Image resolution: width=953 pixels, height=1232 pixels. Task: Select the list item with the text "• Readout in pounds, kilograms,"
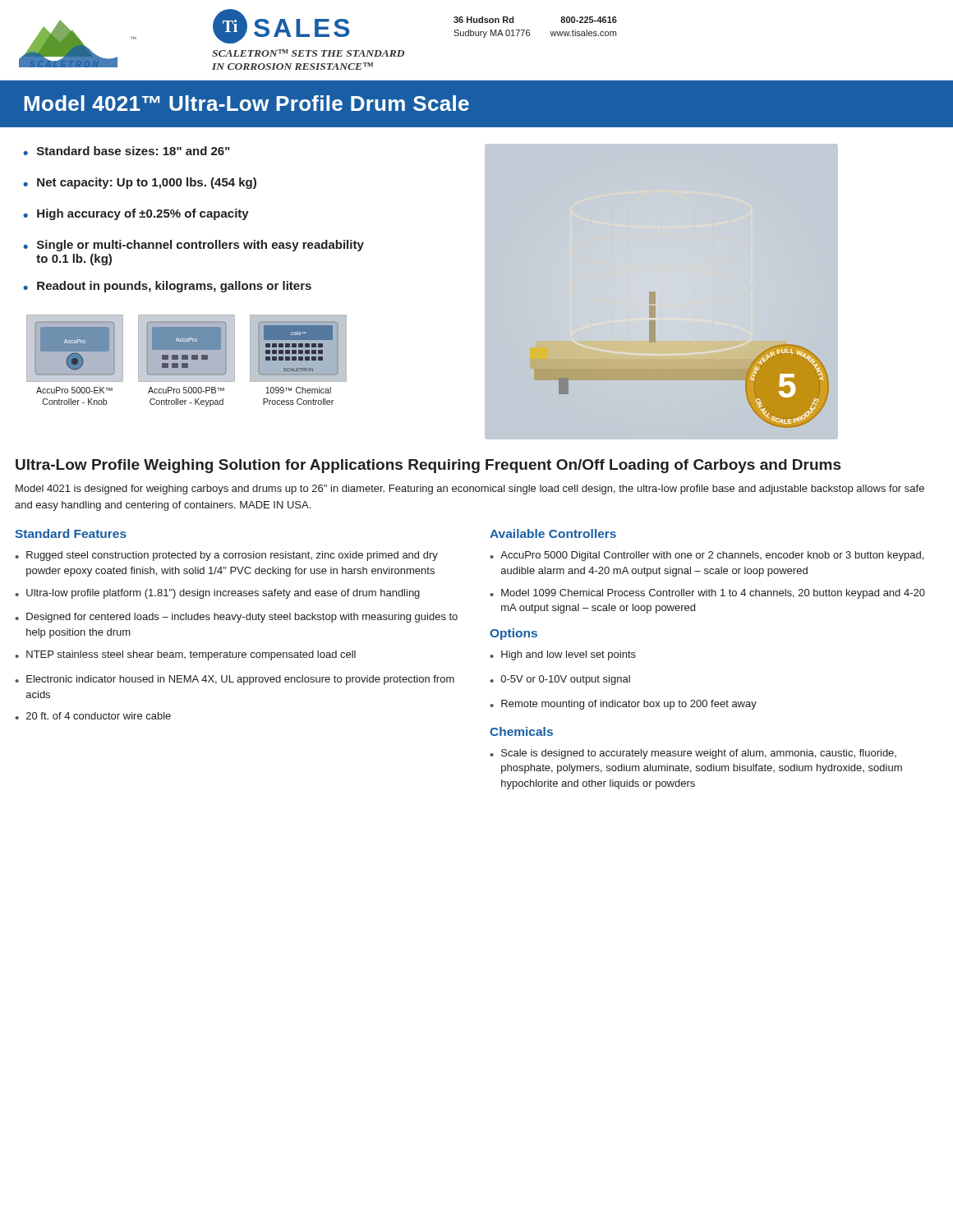click(x=167, y=287)
